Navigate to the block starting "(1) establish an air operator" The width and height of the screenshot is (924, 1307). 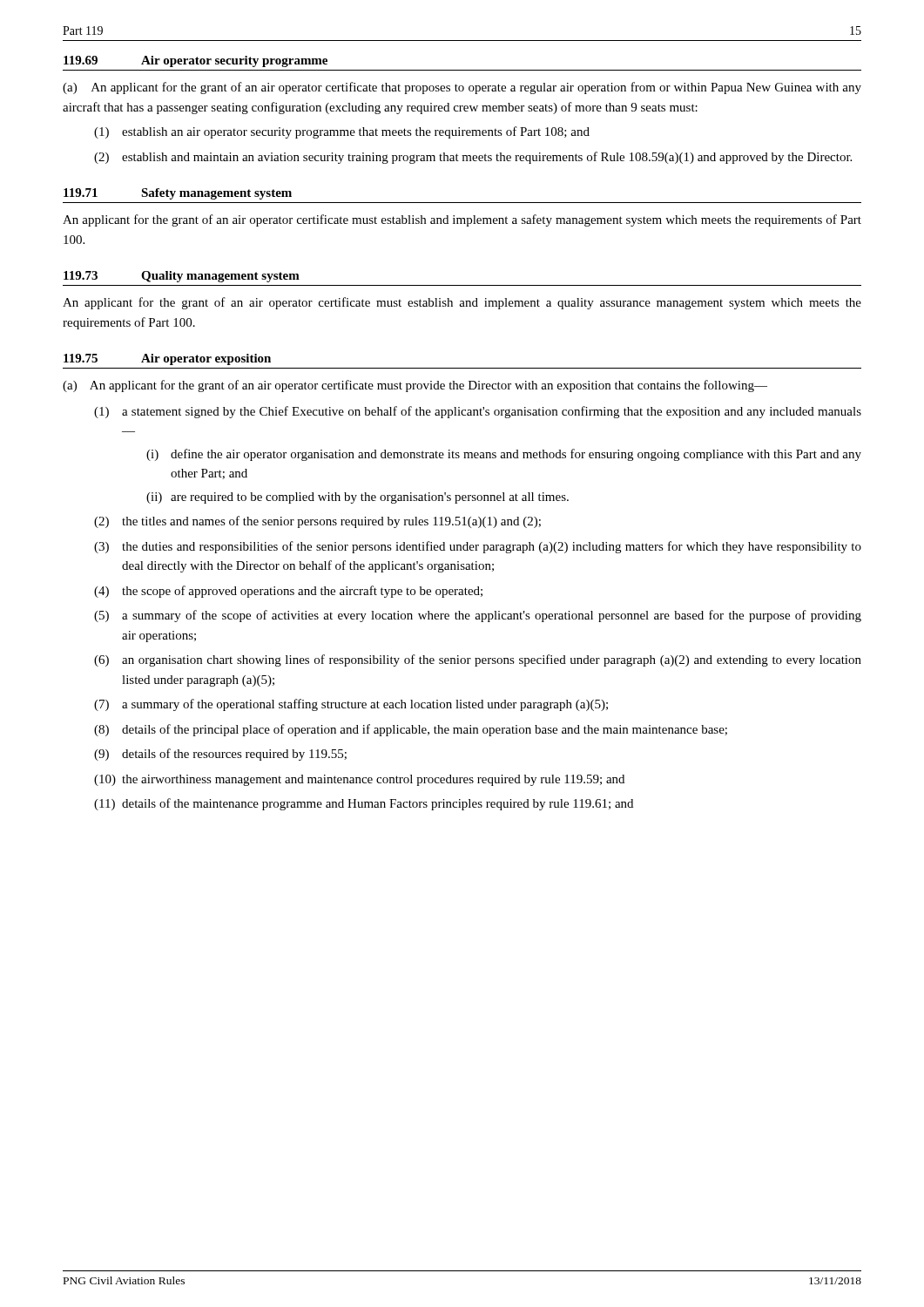[x=462, y=132]
